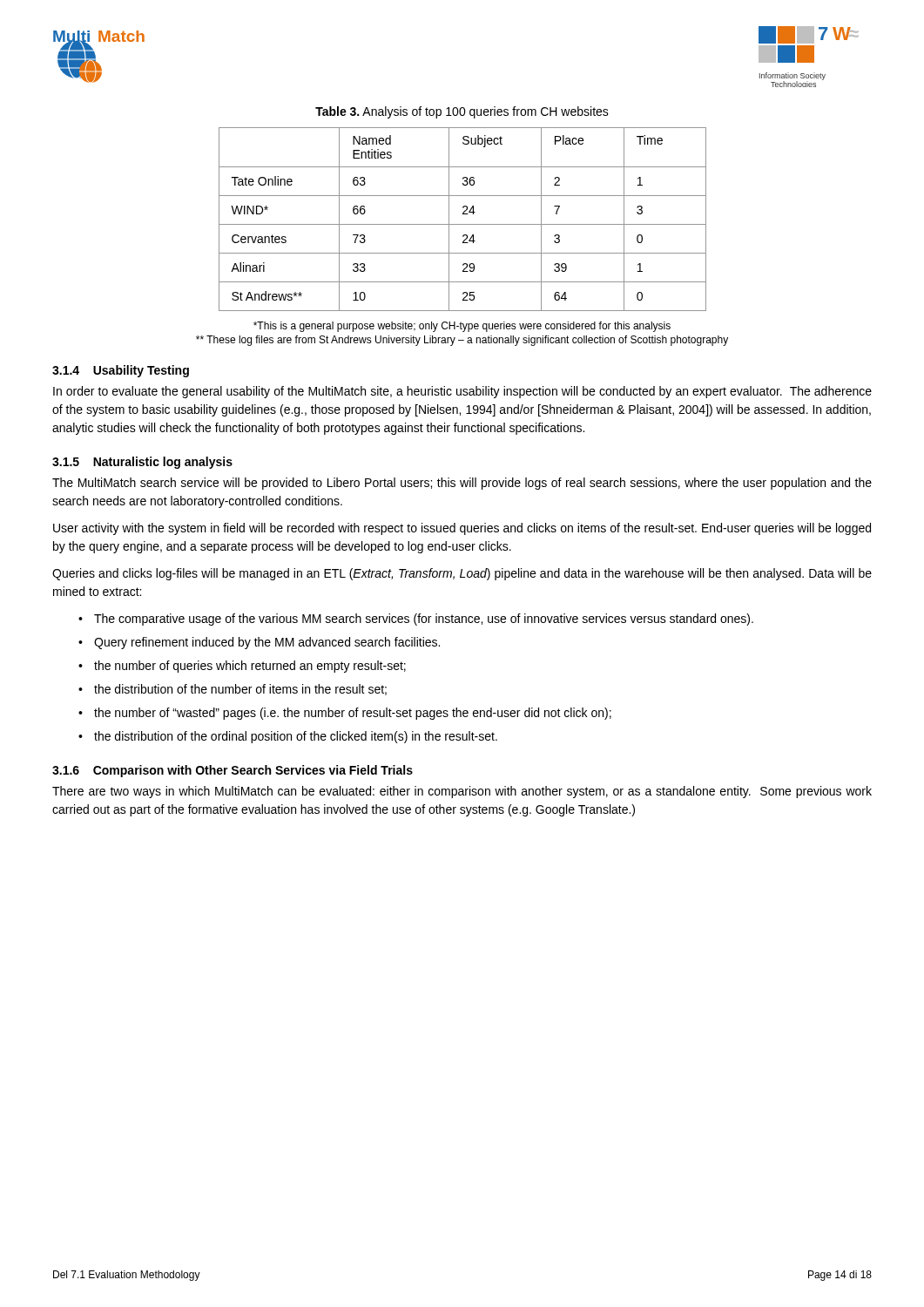Select the passage starting "There are two ways"
This screenshot has height=1307, width=924.
(462, 800)
